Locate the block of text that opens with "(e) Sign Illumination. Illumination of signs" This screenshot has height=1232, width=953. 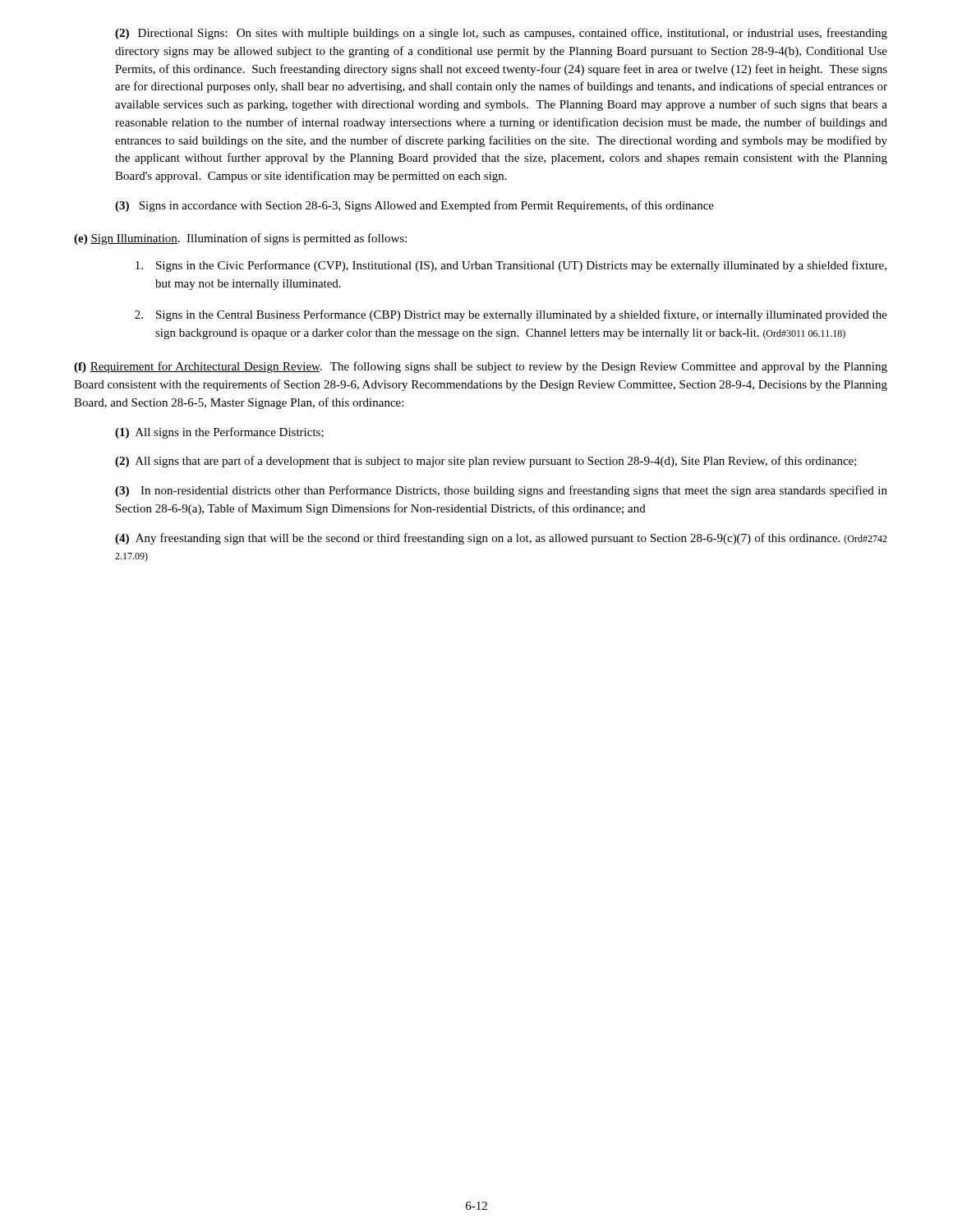click(x=240, y=239)
